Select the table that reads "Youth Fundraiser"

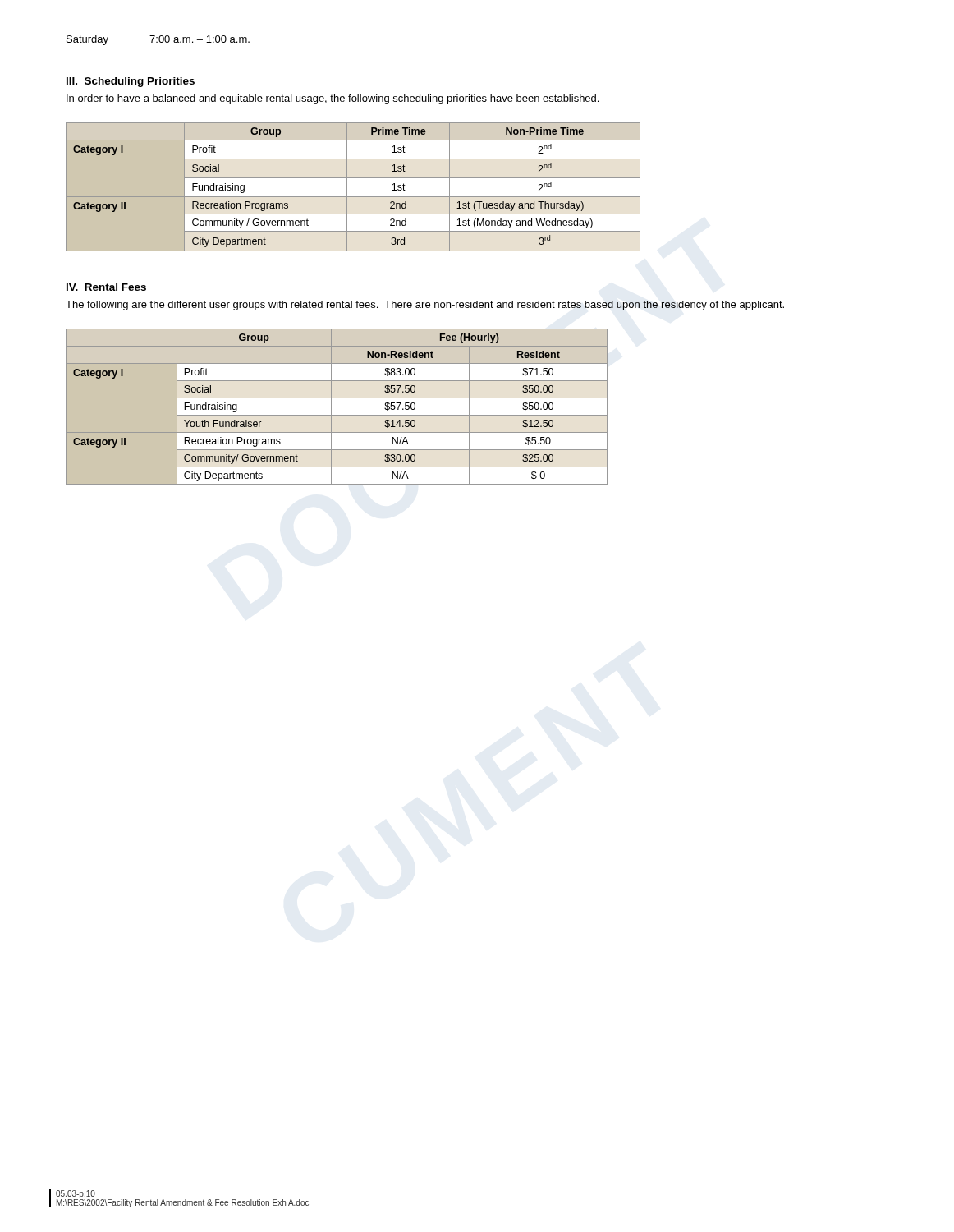[485, 406]
